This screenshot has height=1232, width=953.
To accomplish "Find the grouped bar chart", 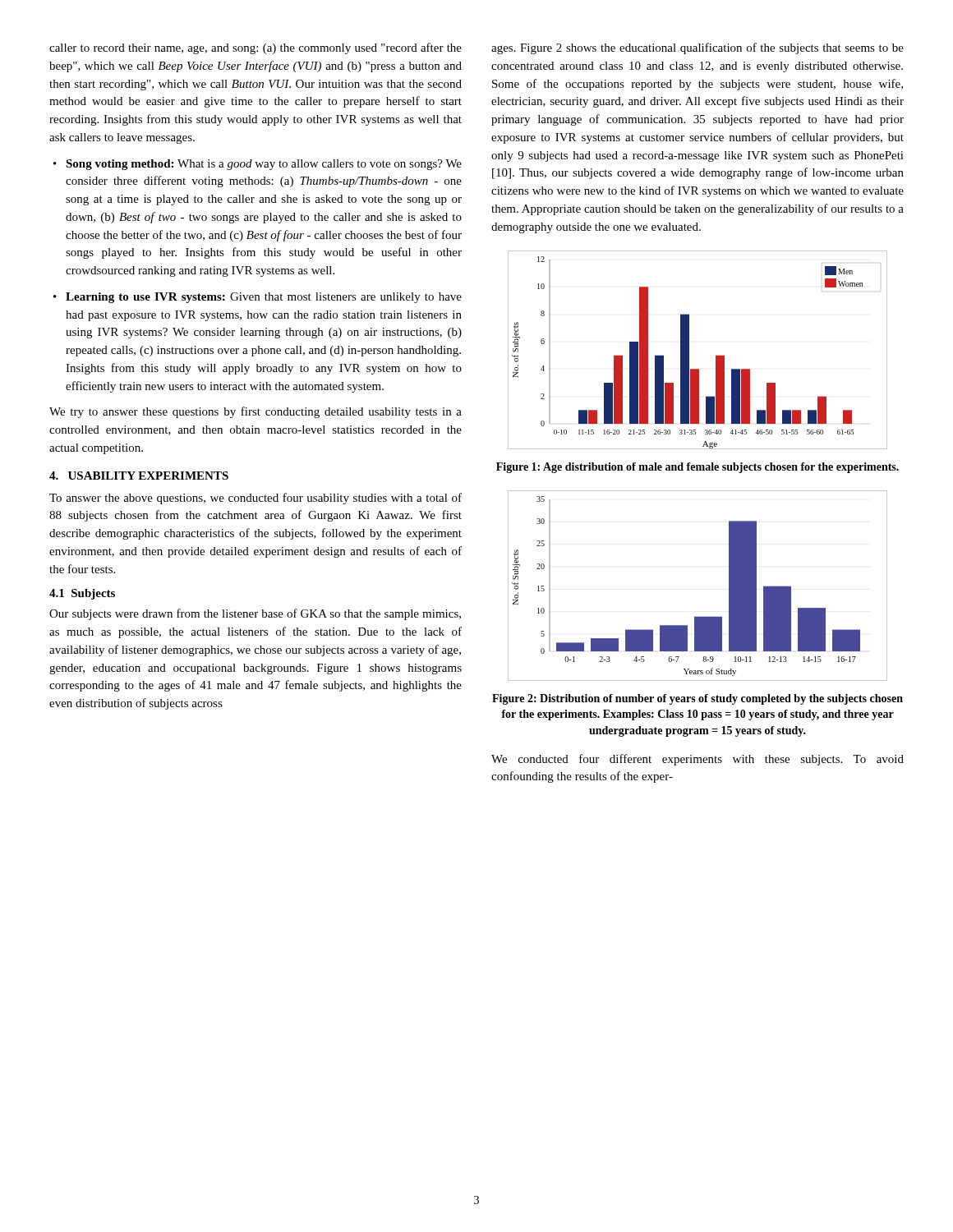I will click(x=698, y=352).
